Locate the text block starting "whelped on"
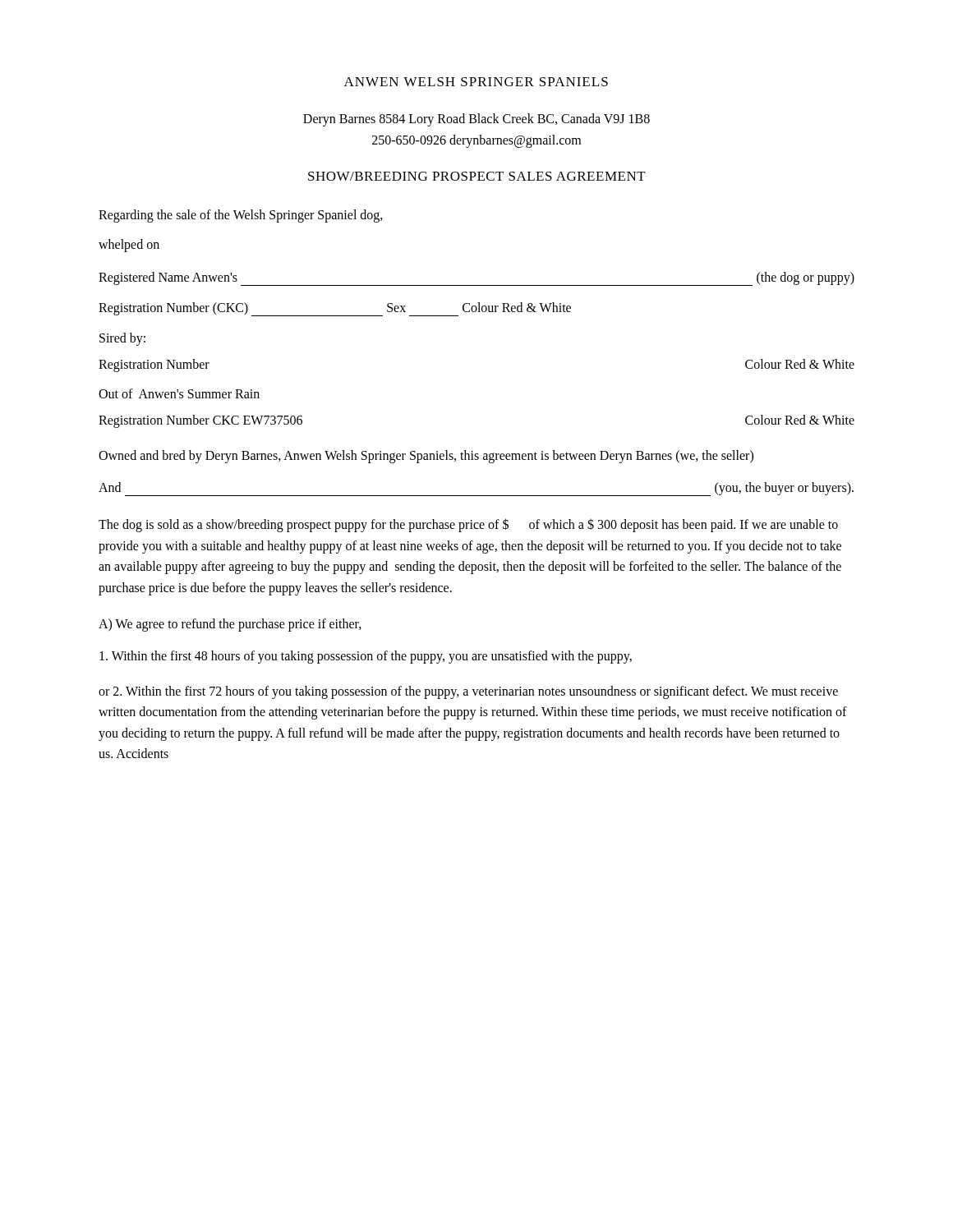 (x=129, y=244)
